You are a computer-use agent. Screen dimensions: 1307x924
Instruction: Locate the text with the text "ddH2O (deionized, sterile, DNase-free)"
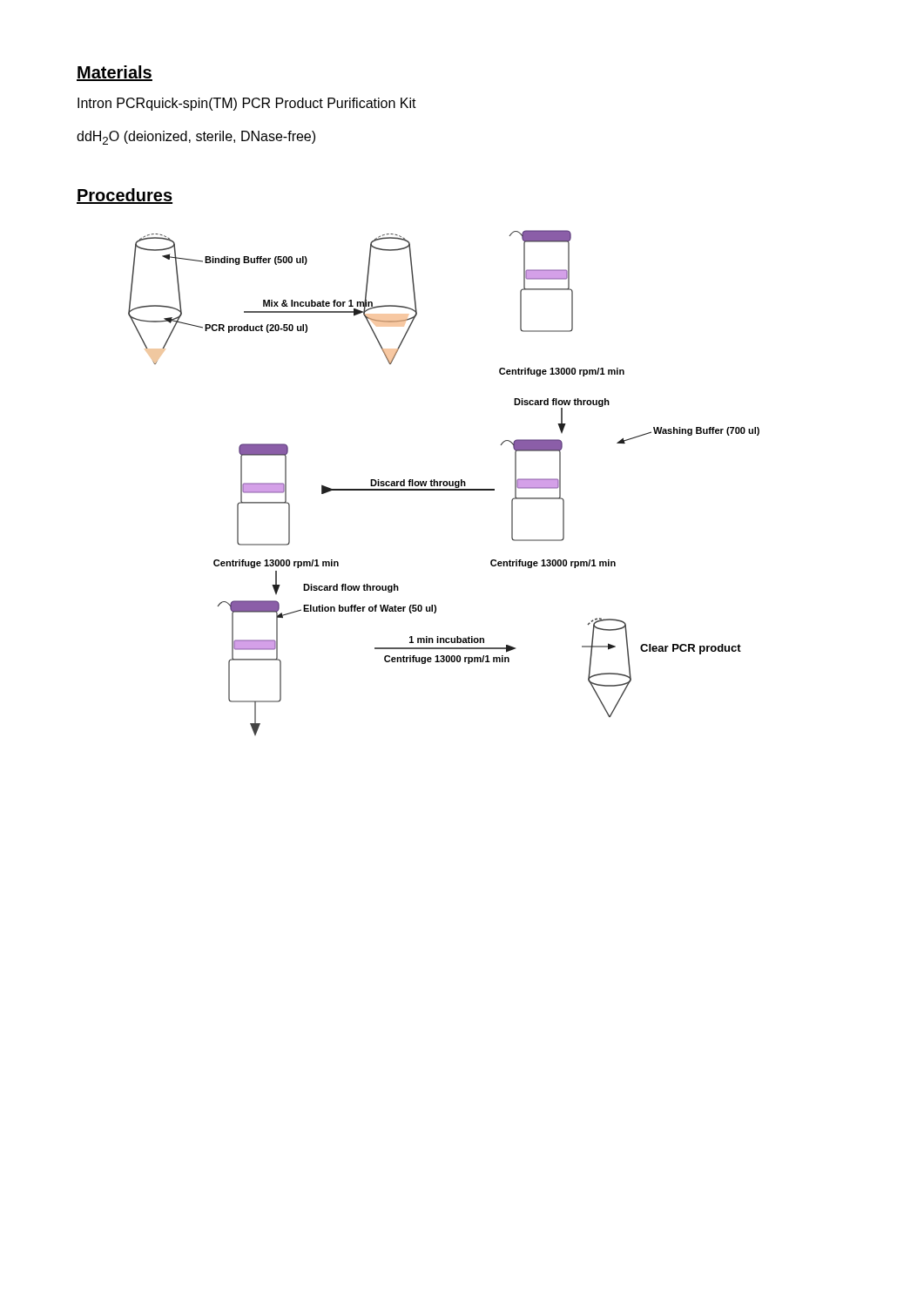click(x=196, y=138)
